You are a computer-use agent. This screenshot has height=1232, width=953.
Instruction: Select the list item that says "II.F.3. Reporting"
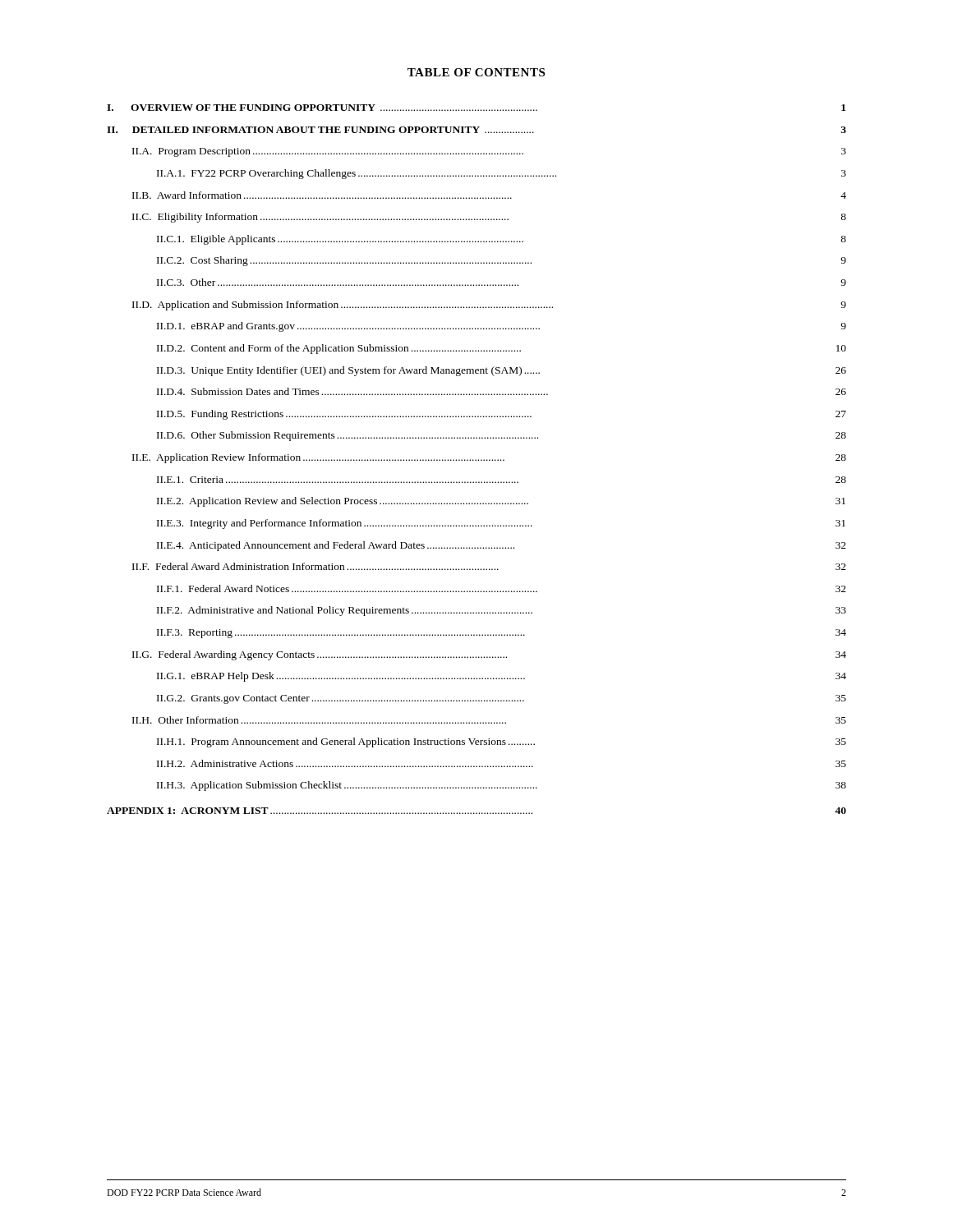click(501, 633)
